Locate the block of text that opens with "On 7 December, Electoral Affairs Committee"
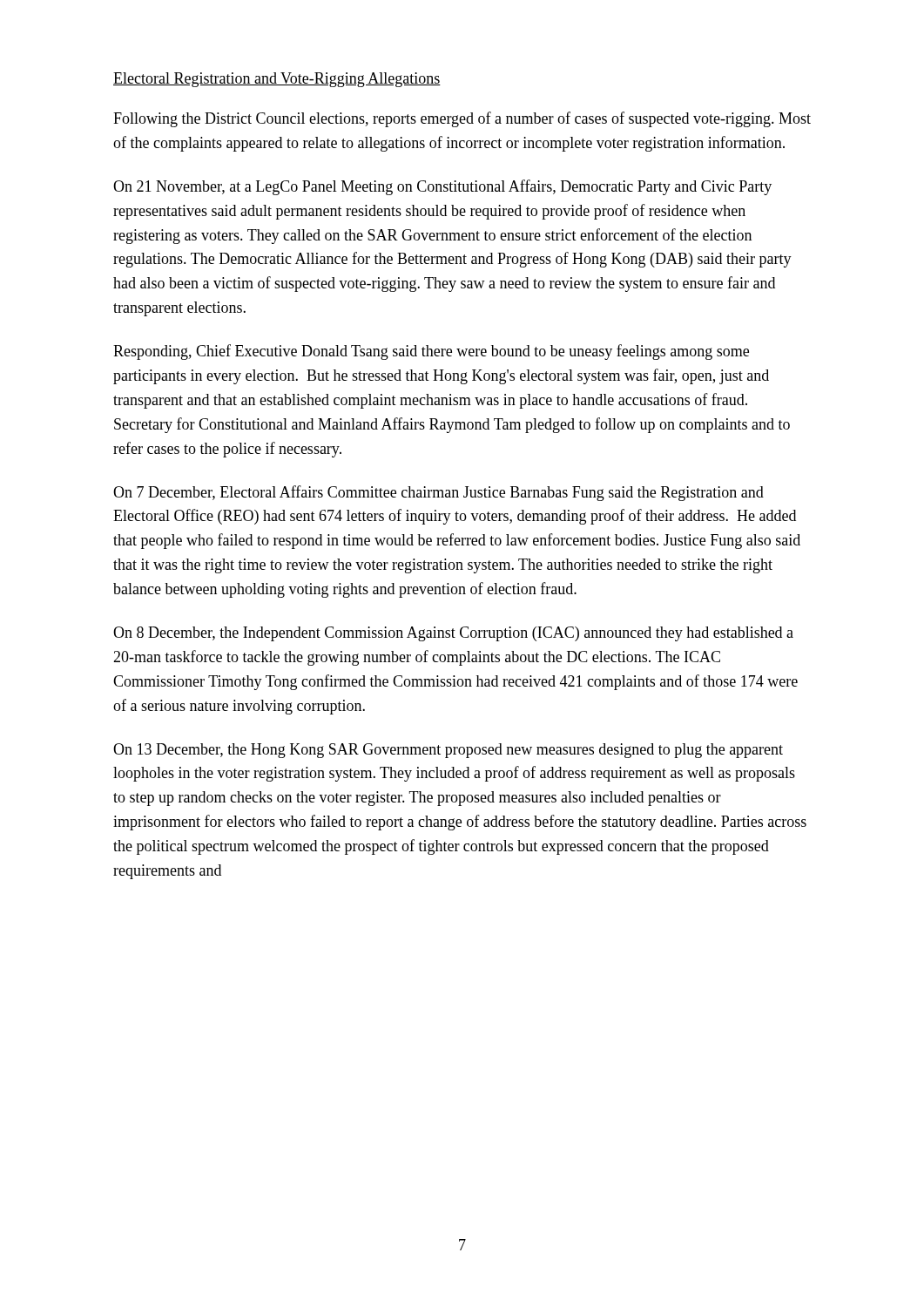 (x=457, y=541)
